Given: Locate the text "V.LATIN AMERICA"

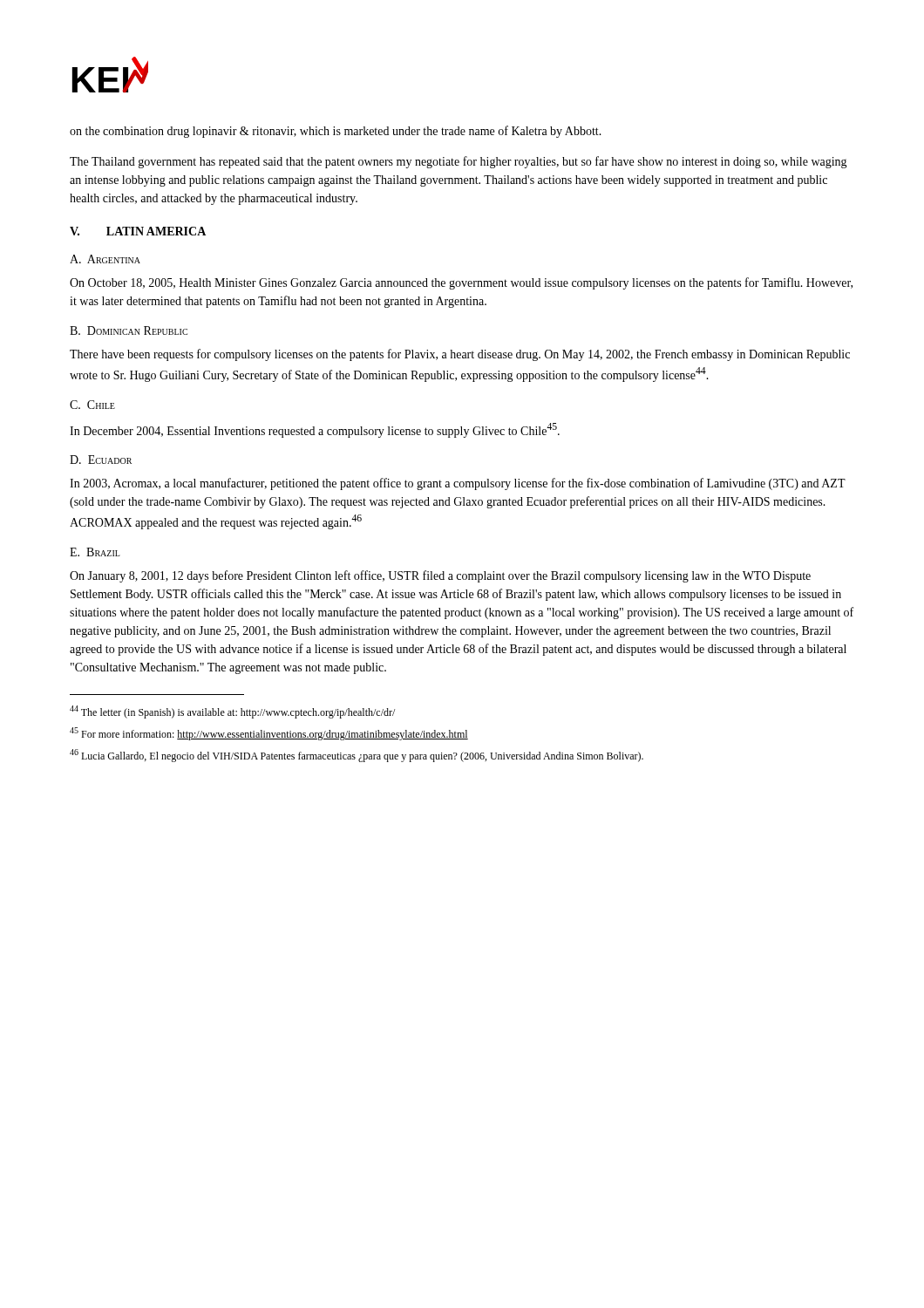Looking at the screenshot, I should (x=138, y=232).
